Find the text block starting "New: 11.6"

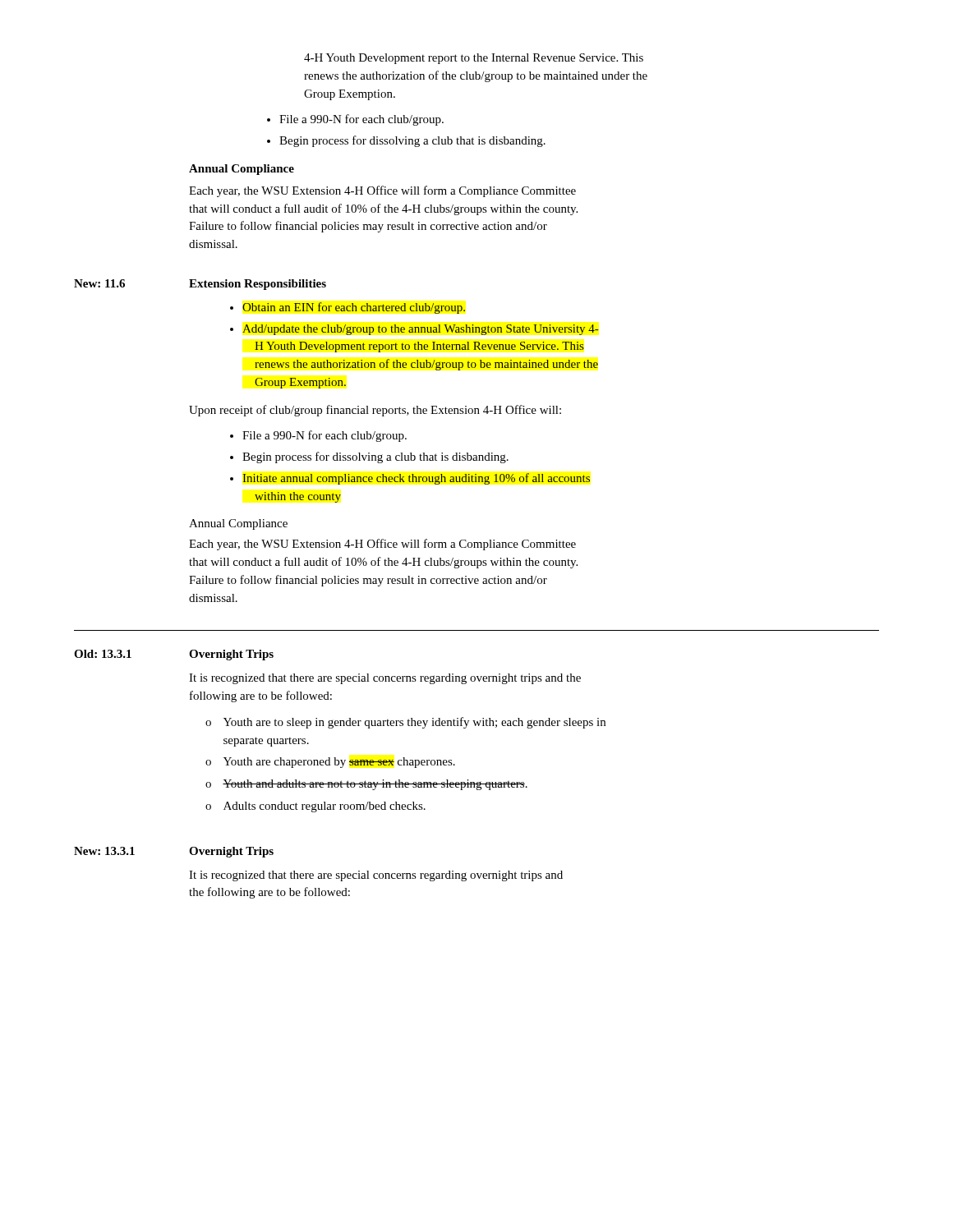point(100,283)
